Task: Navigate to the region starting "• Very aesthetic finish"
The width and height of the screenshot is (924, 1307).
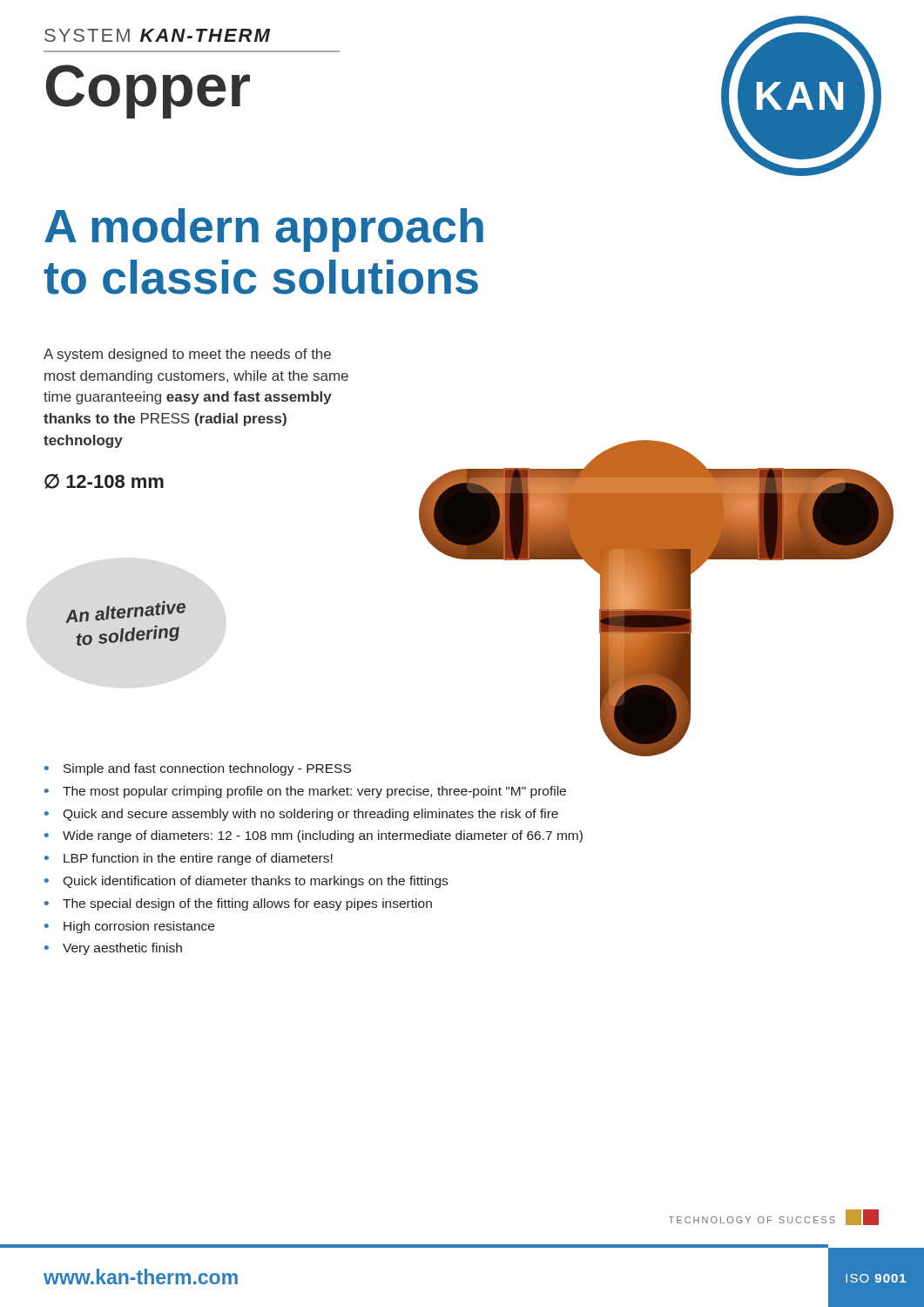Action: coord(113,949)
